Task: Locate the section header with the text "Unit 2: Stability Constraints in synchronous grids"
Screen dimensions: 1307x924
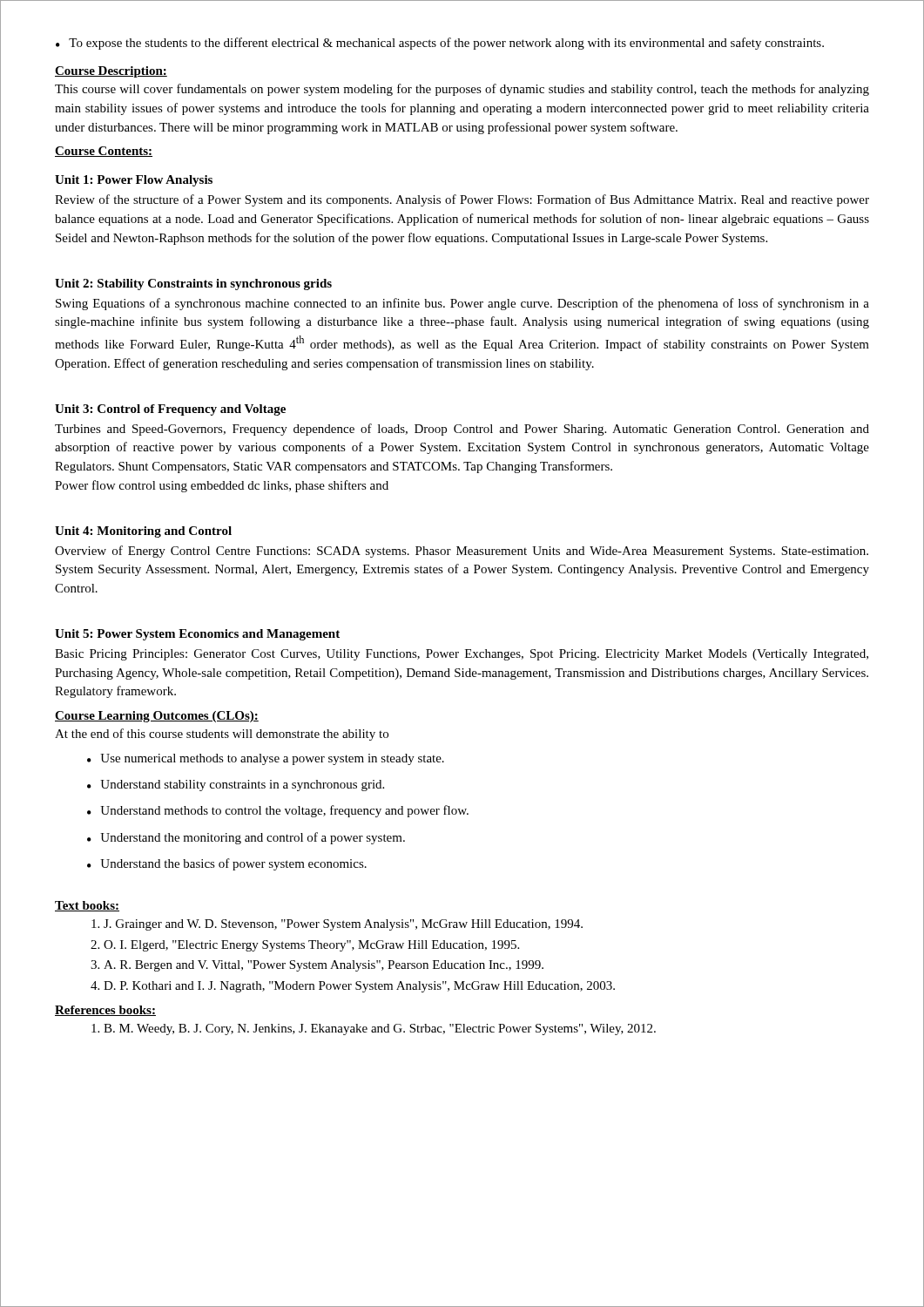Action: tap(193, 283)
